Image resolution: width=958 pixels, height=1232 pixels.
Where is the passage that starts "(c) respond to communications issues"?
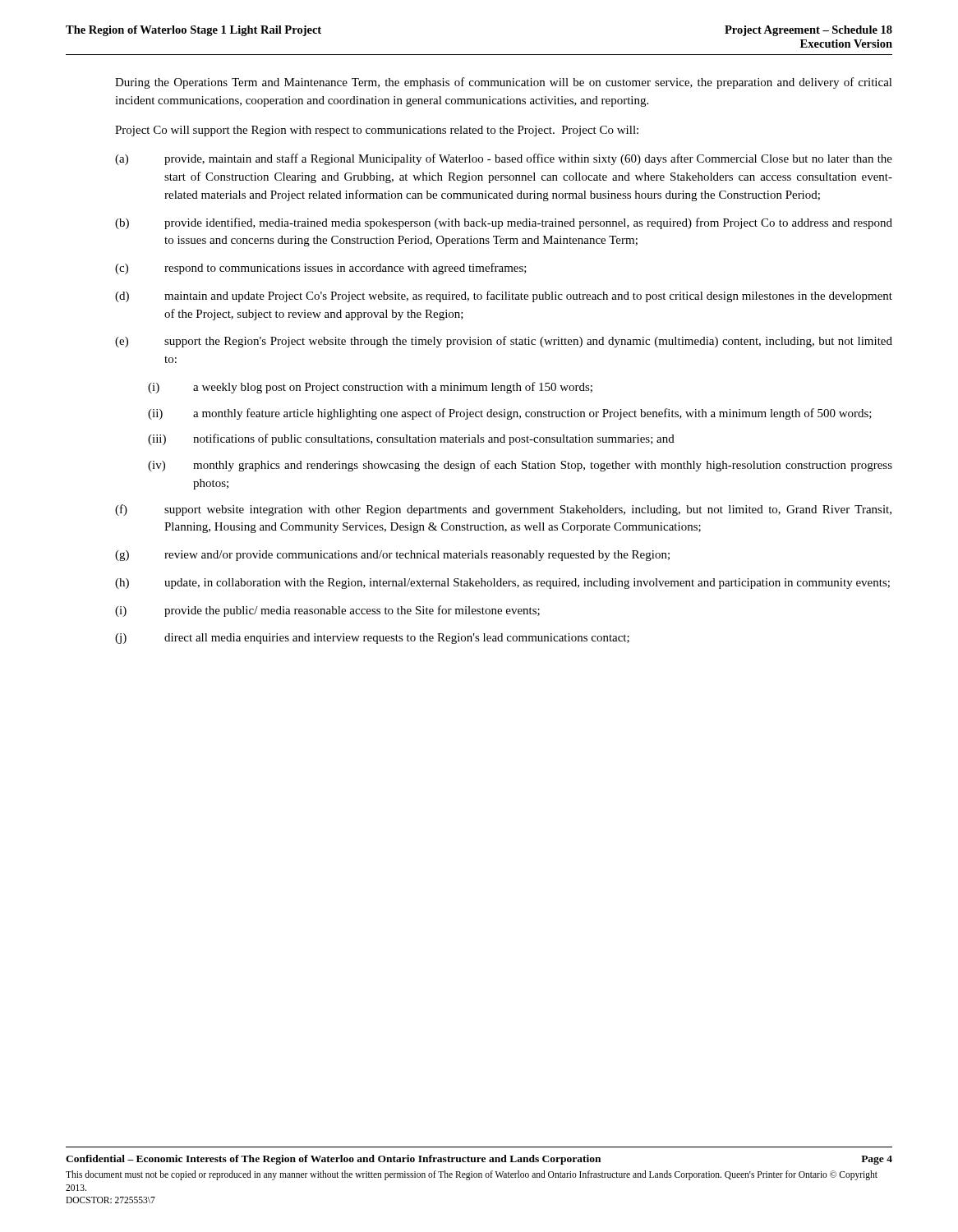(x=504, y=269)
